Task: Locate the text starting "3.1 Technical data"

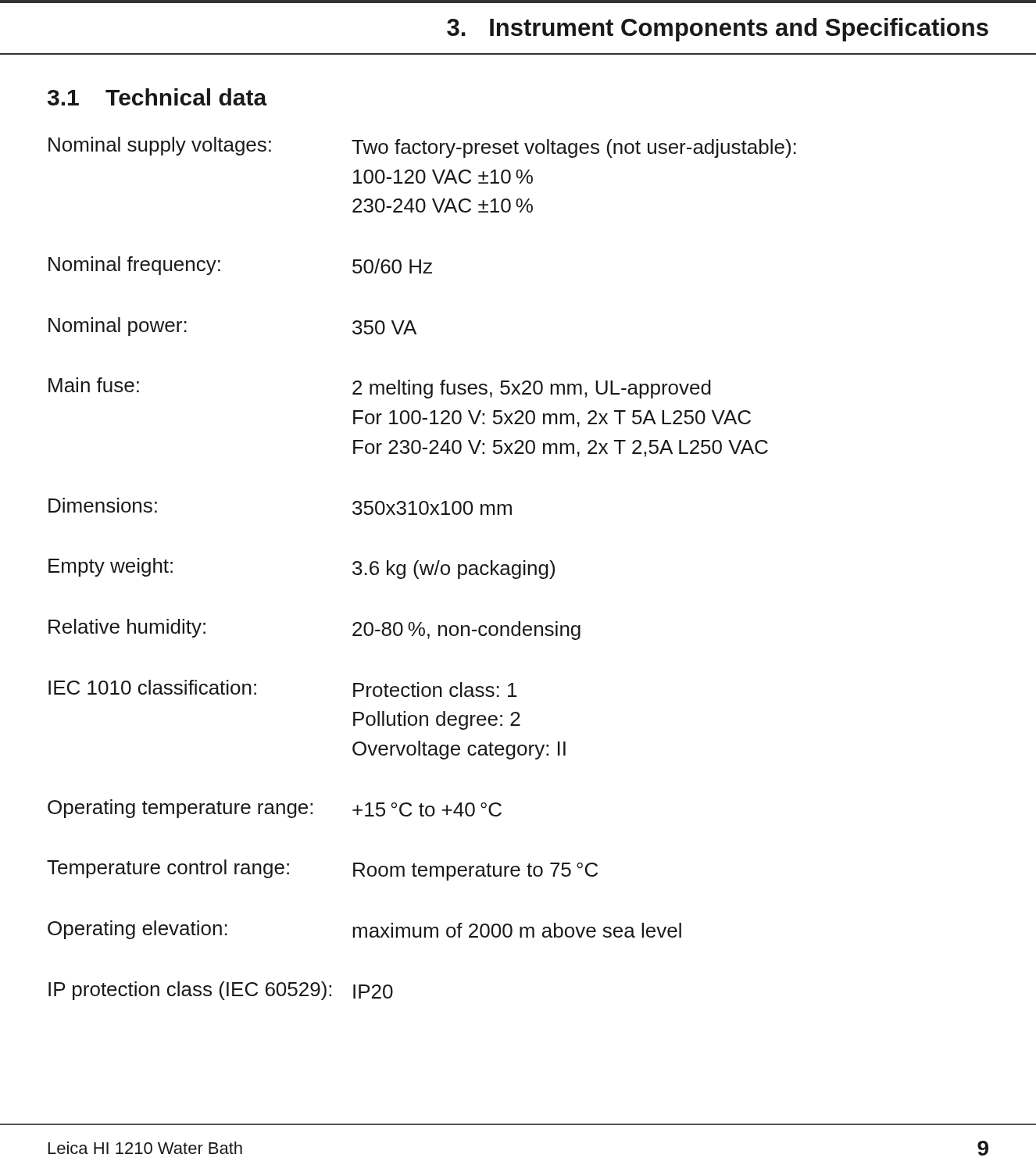Action: (157, 97)
